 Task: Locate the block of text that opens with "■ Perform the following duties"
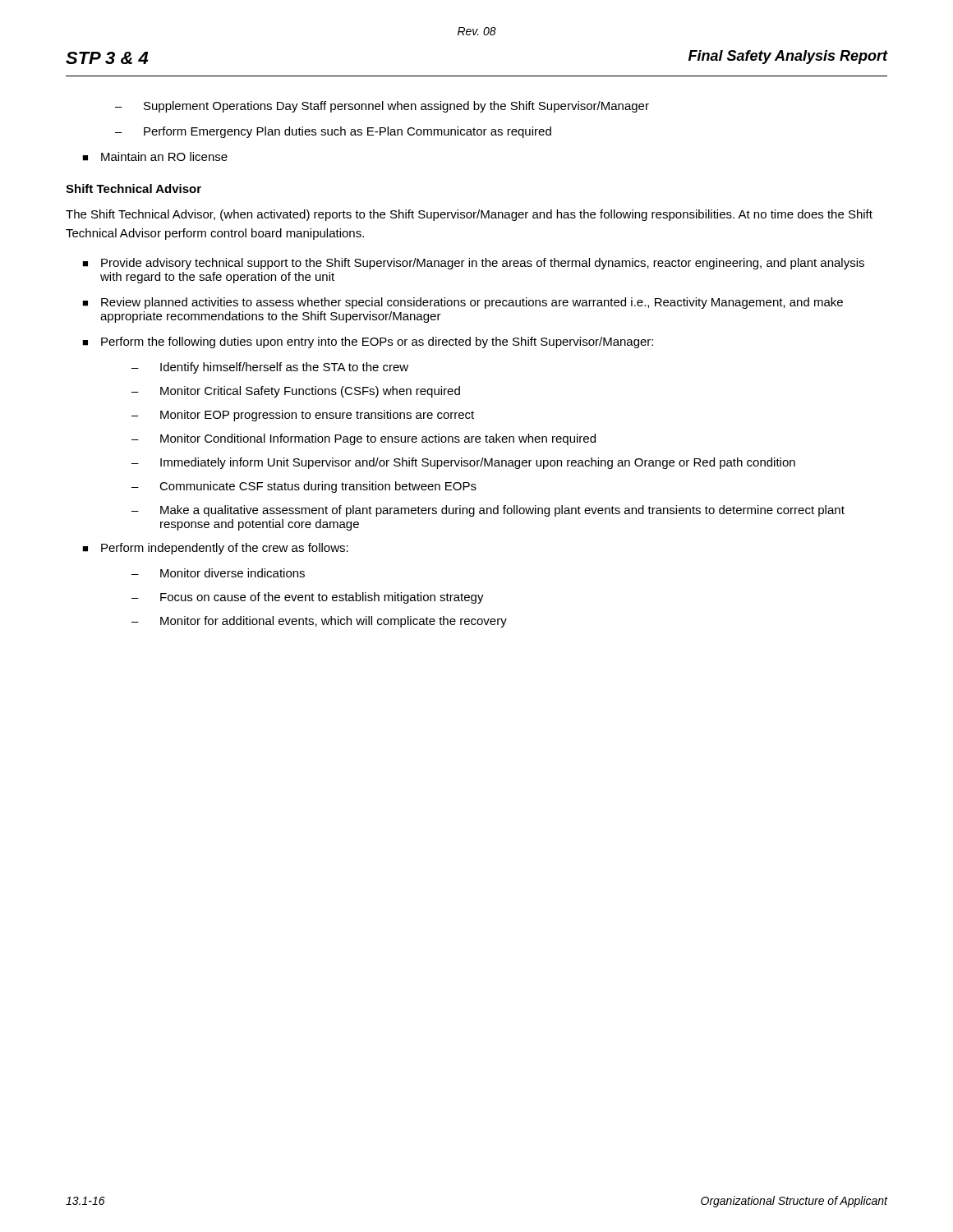point(368,341)
